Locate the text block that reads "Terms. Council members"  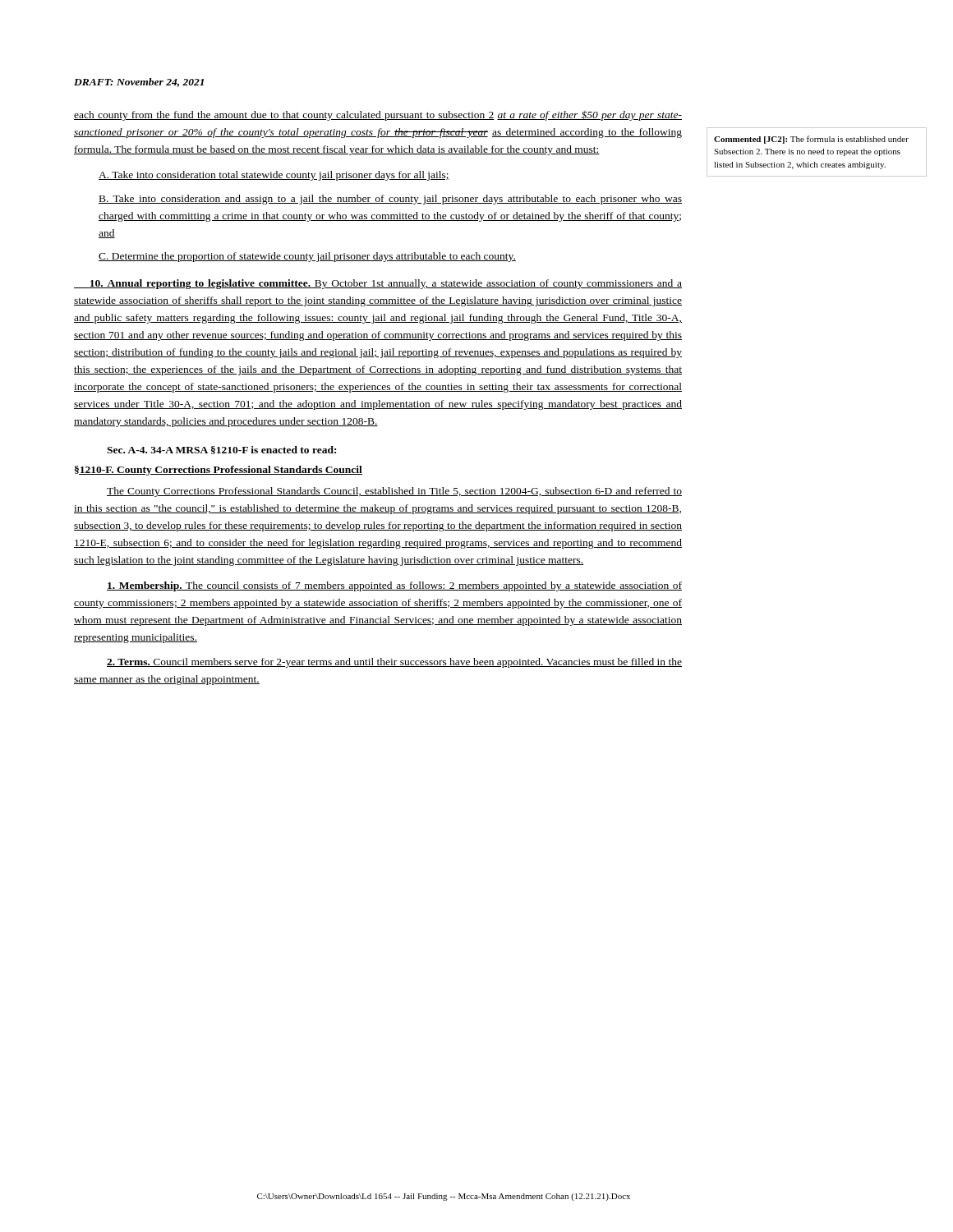pyautogui.click(x=378, y=671)
